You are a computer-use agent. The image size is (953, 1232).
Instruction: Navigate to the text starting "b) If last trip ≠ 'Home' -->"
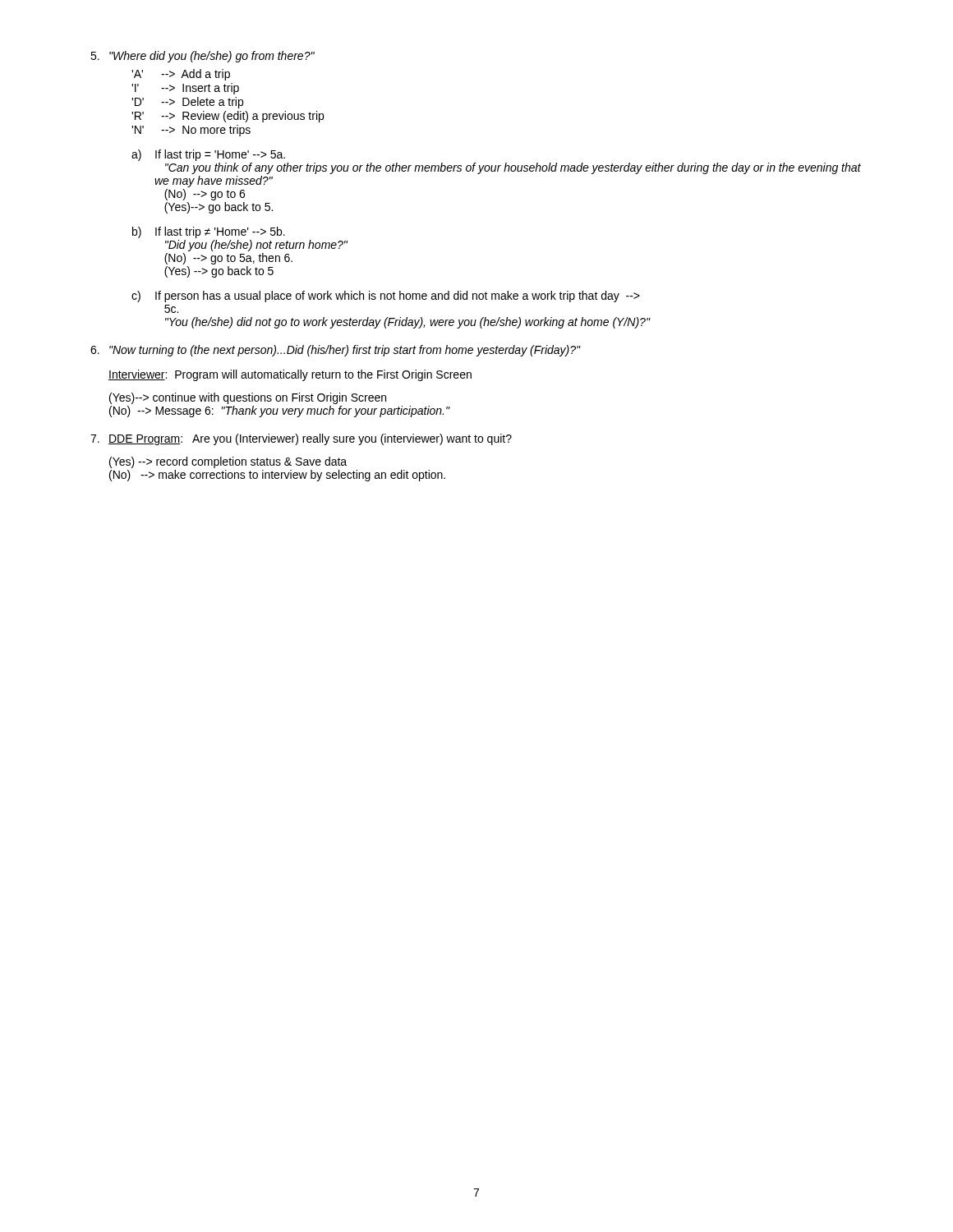pos(209,232)
